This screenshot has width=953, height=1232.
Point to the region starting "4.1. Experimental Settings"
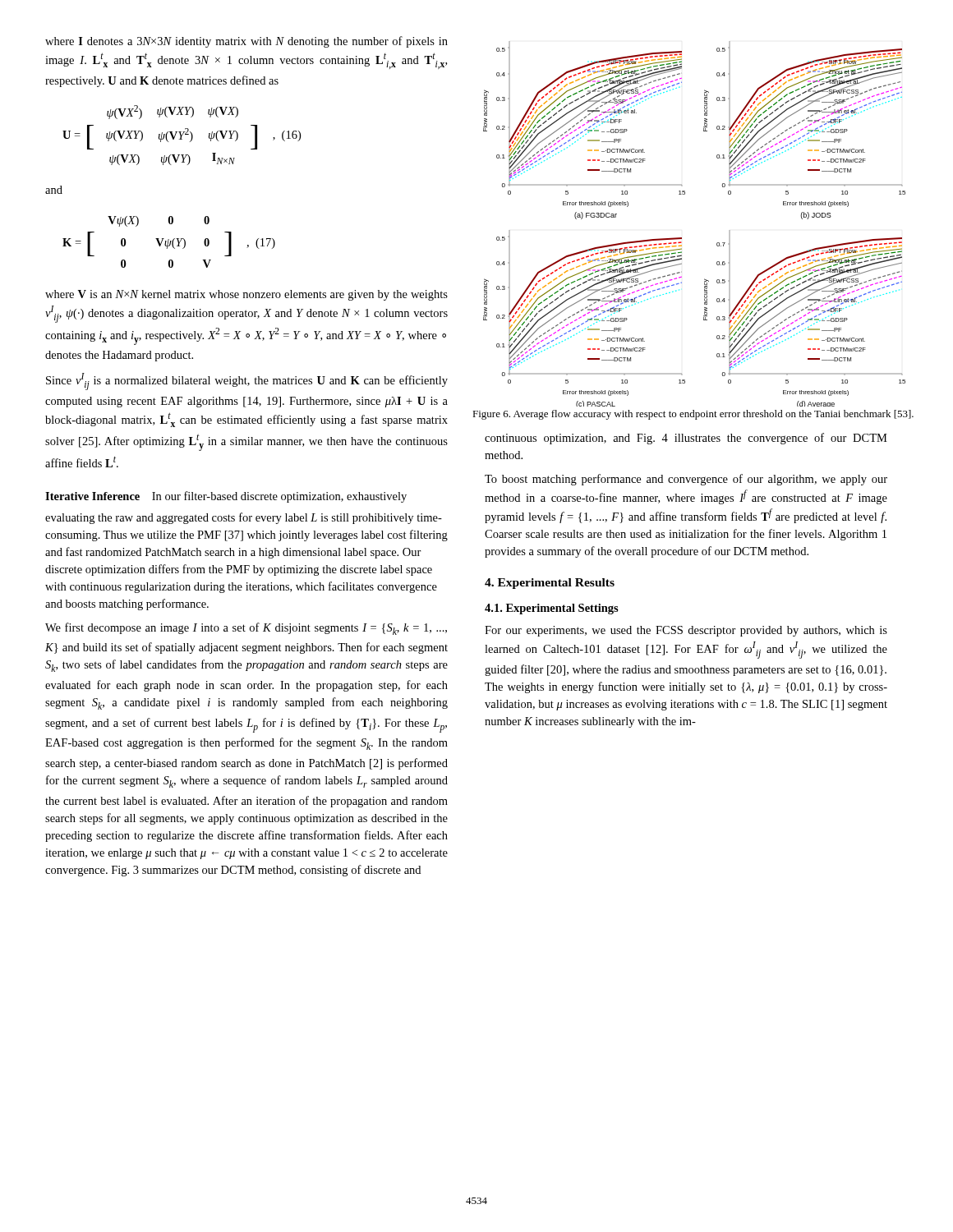click(552, 608)
